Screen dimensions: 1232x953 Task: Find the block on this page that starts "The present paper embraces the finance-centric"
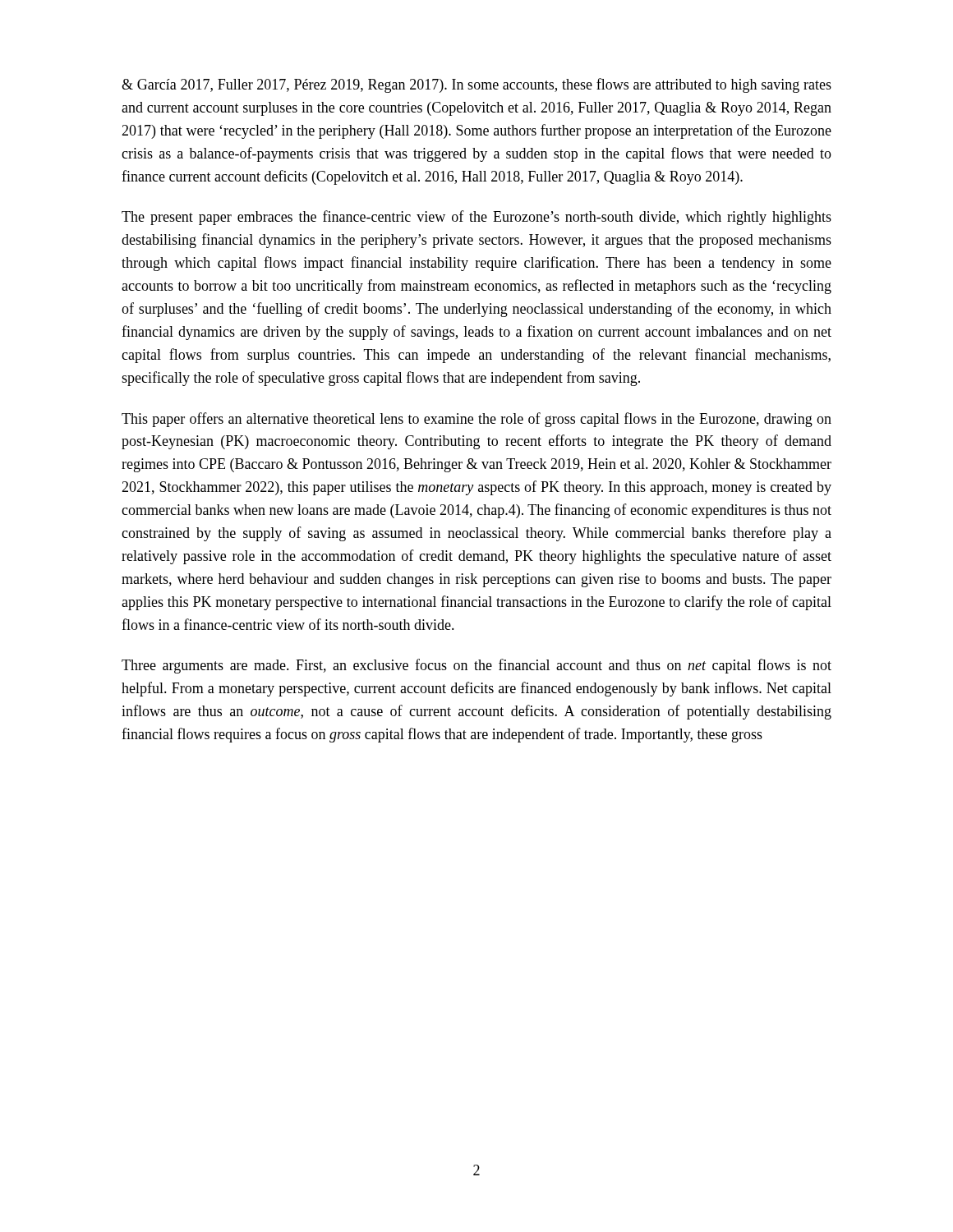click(476, 297)
